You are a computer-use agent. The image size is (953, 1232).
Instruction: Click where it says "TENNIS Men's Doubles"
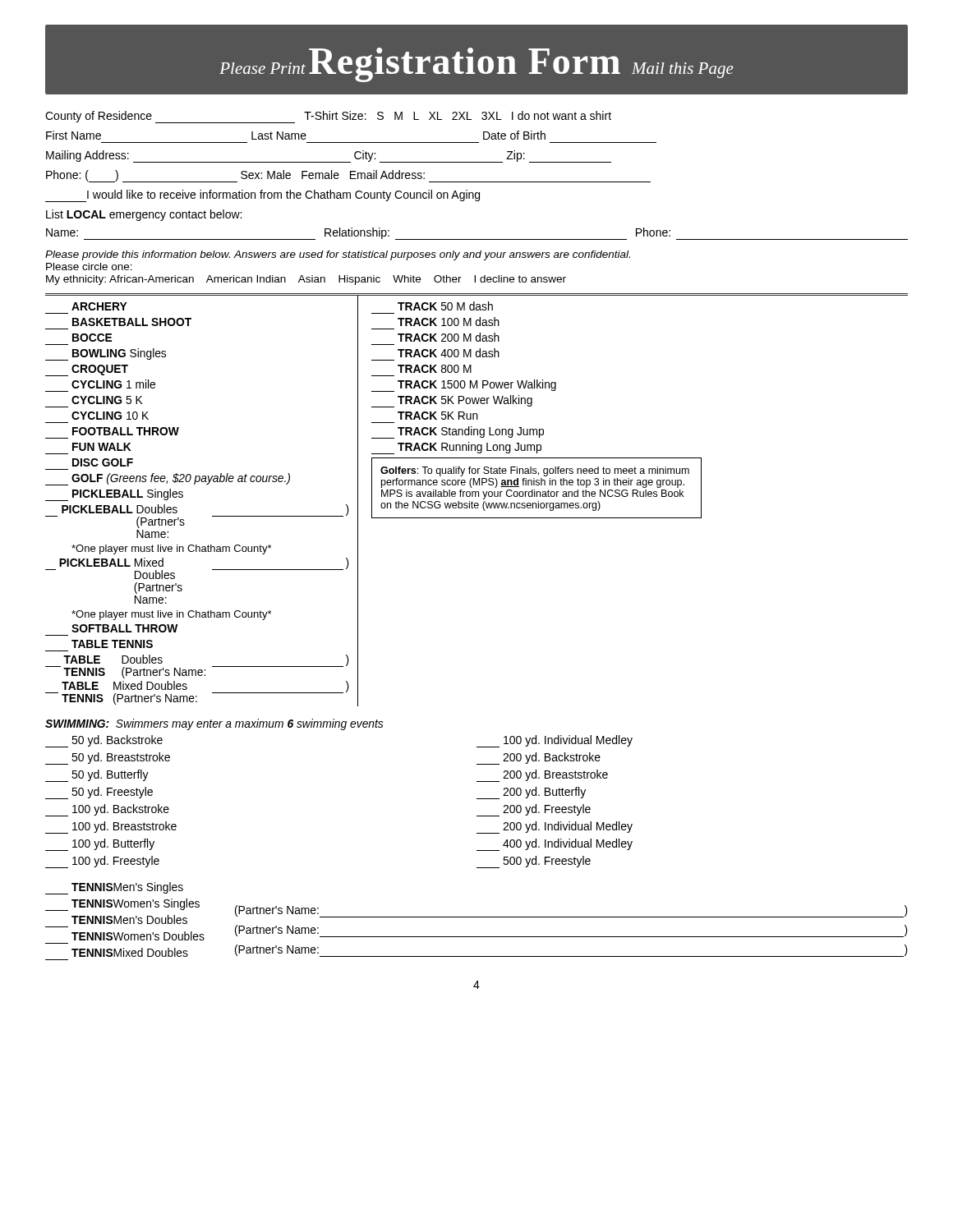pos(116,921)
